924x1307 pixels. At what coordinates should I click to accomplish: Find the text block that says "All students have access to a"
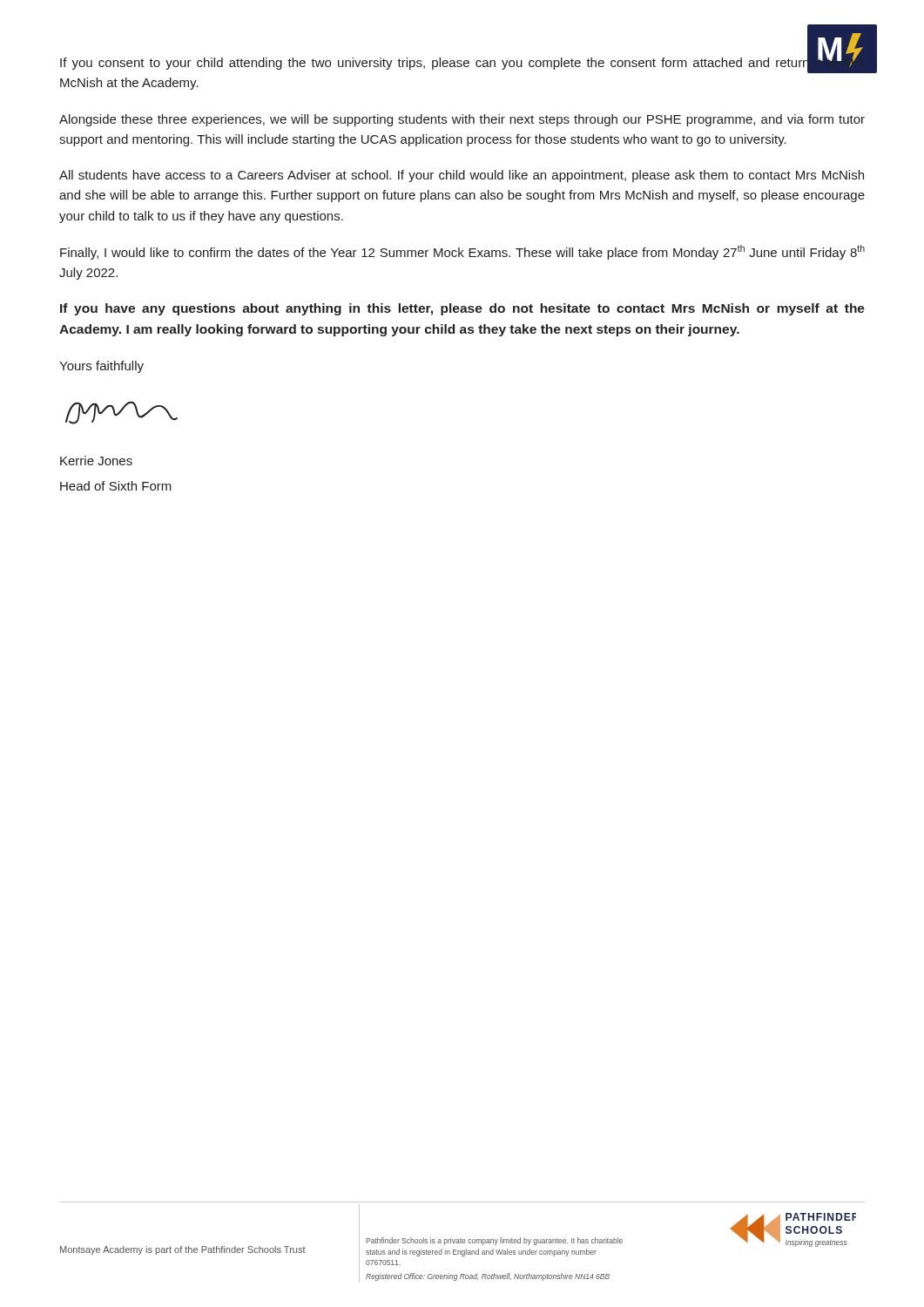tap(462, 195)
